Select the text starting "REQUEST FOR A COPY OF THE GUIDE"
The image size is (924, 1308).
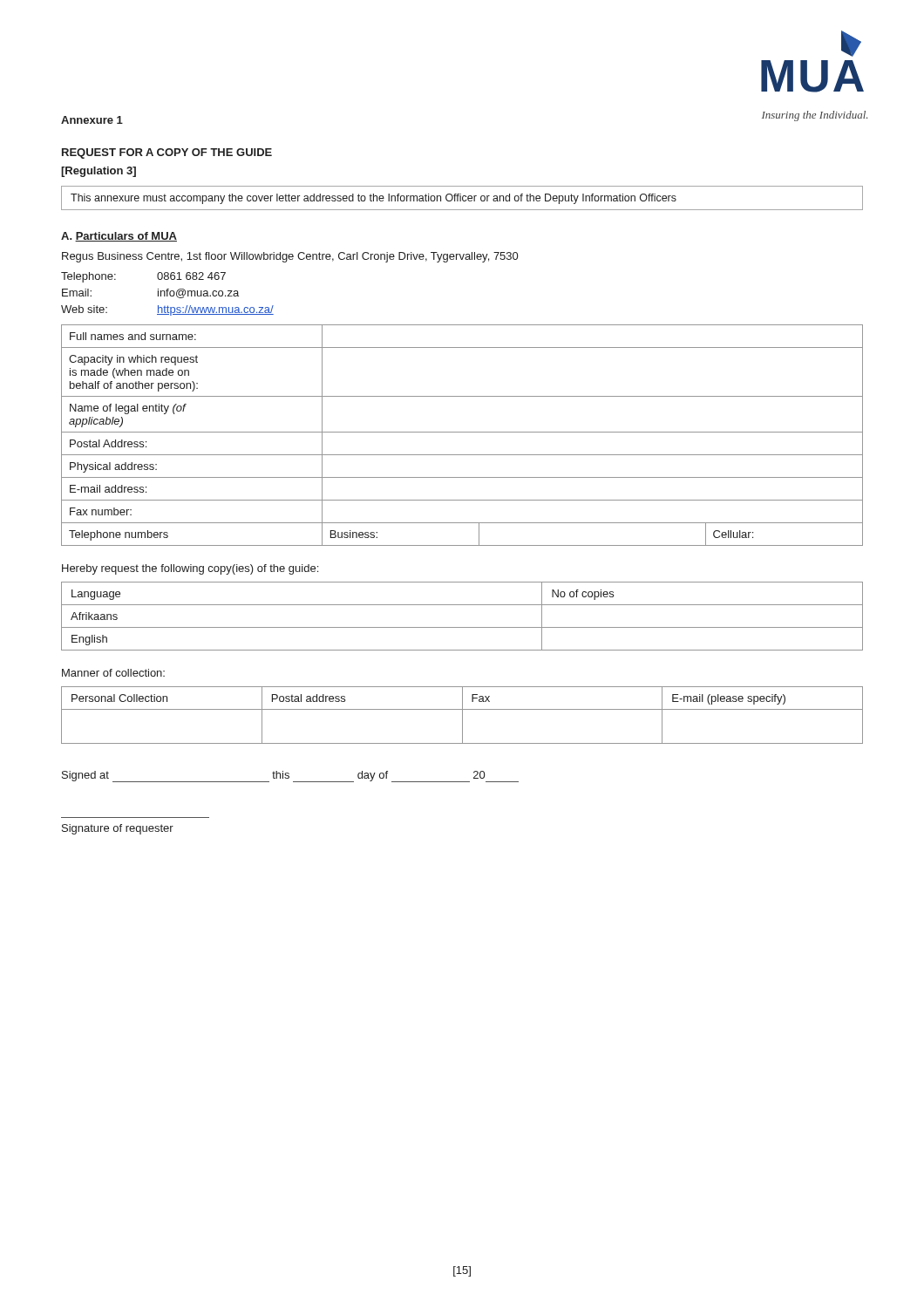(167, 152)
